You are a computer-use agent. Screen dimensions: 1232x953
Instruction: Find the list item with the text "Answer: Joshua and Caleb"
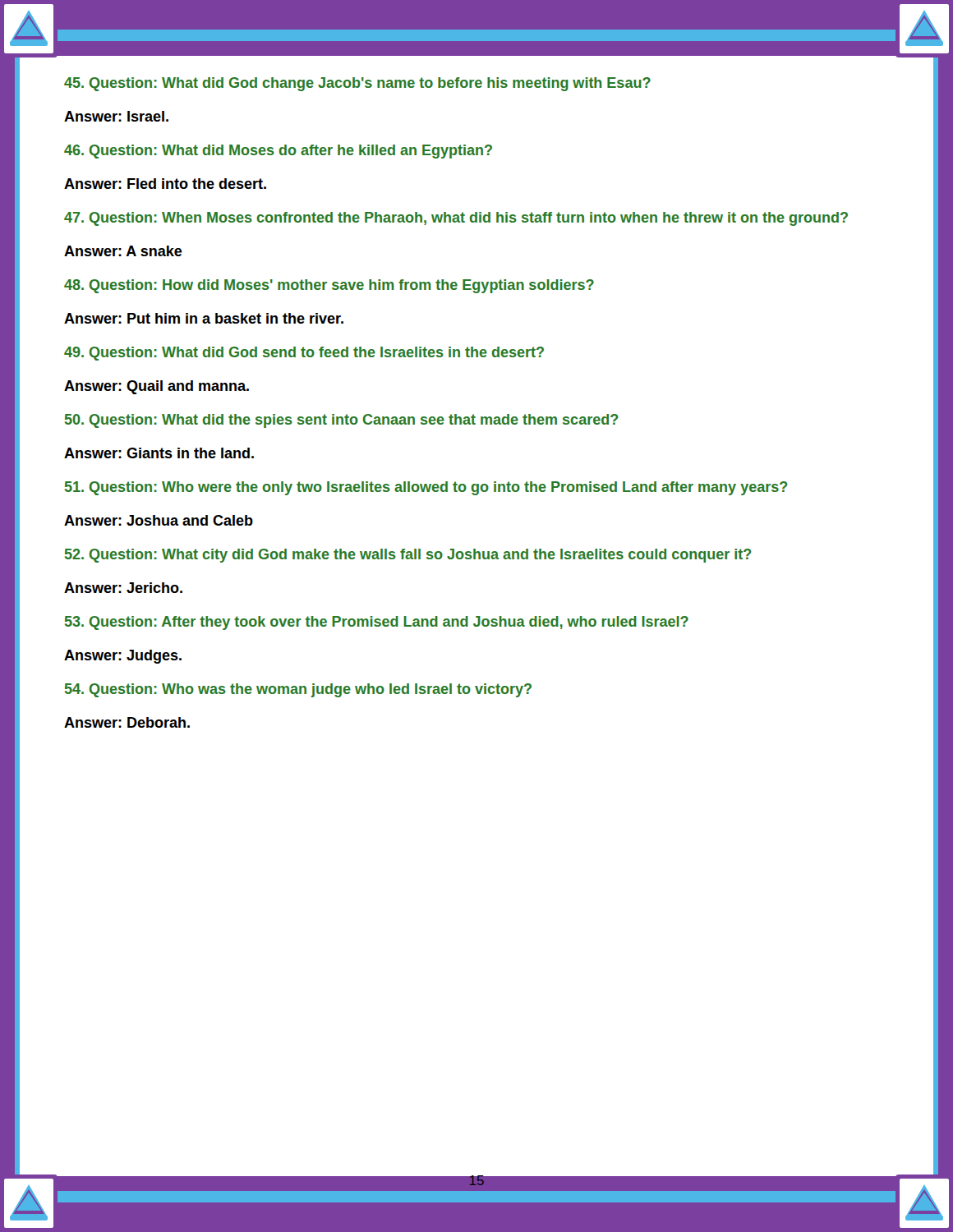pyautogui.click(x=159, y=520)
